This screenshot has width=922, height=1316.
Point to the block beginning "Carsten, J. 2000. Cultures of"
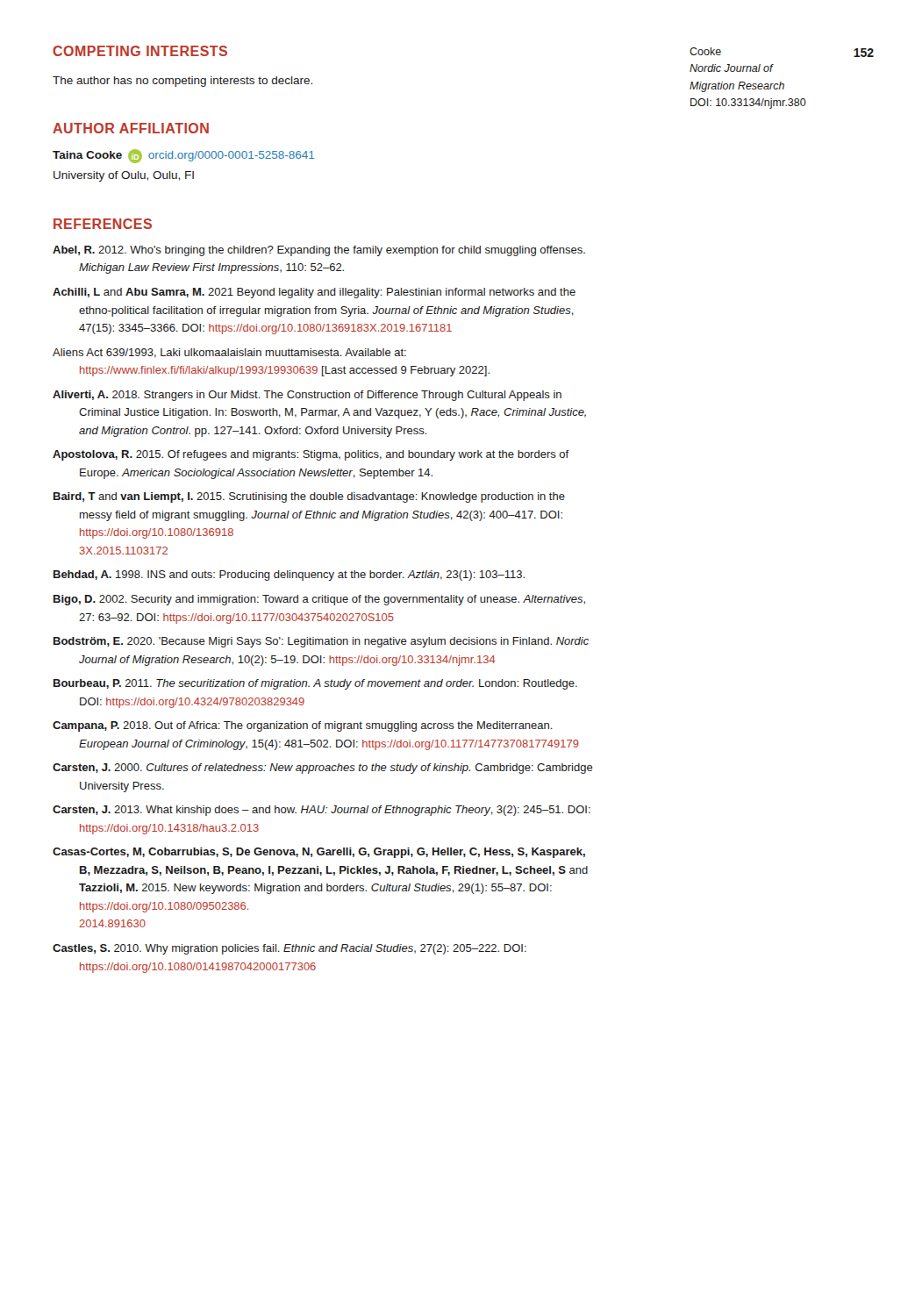(x=323, y=776)
